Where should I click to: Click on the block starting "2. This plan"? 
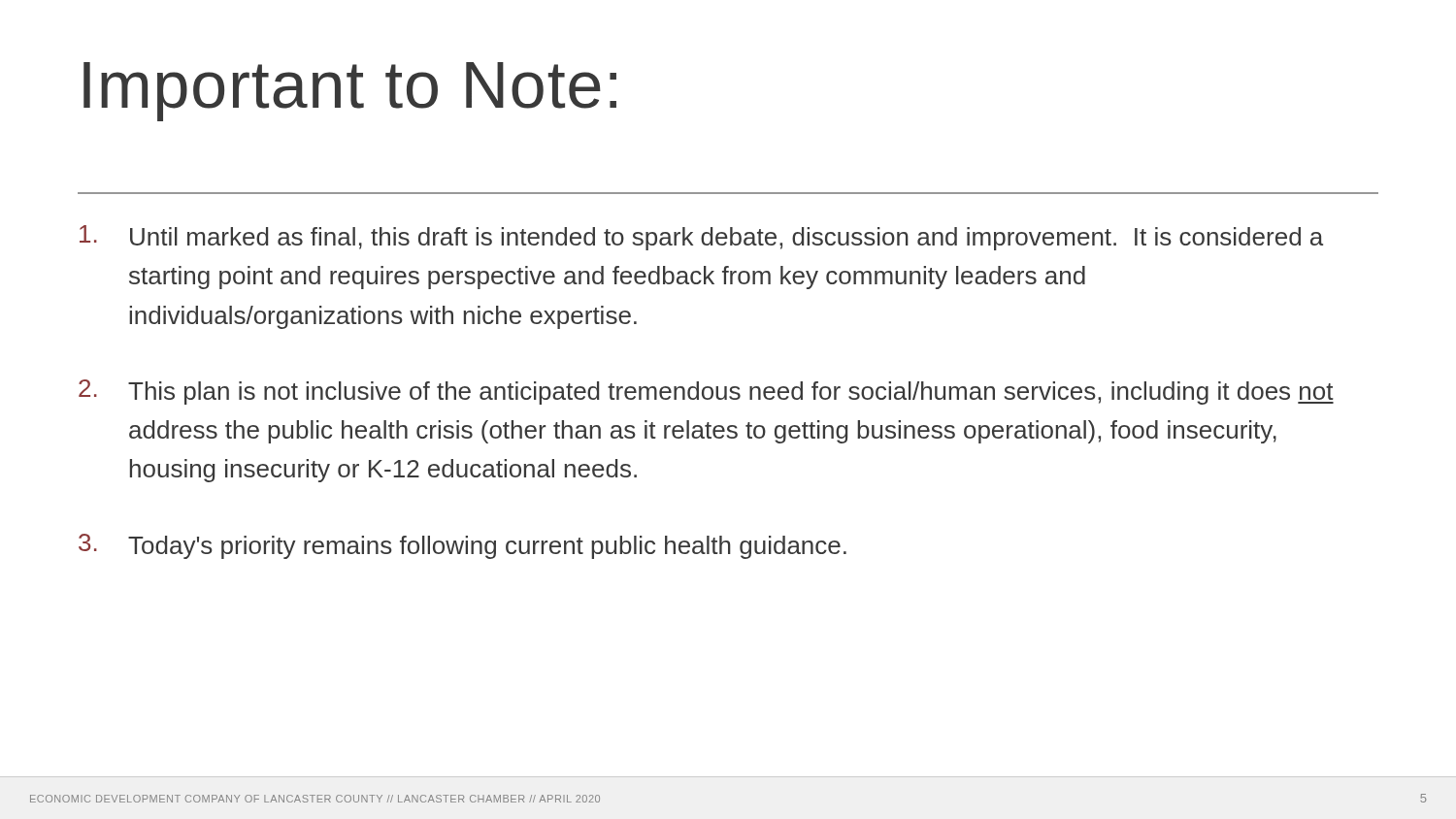(x=718, y=430)
